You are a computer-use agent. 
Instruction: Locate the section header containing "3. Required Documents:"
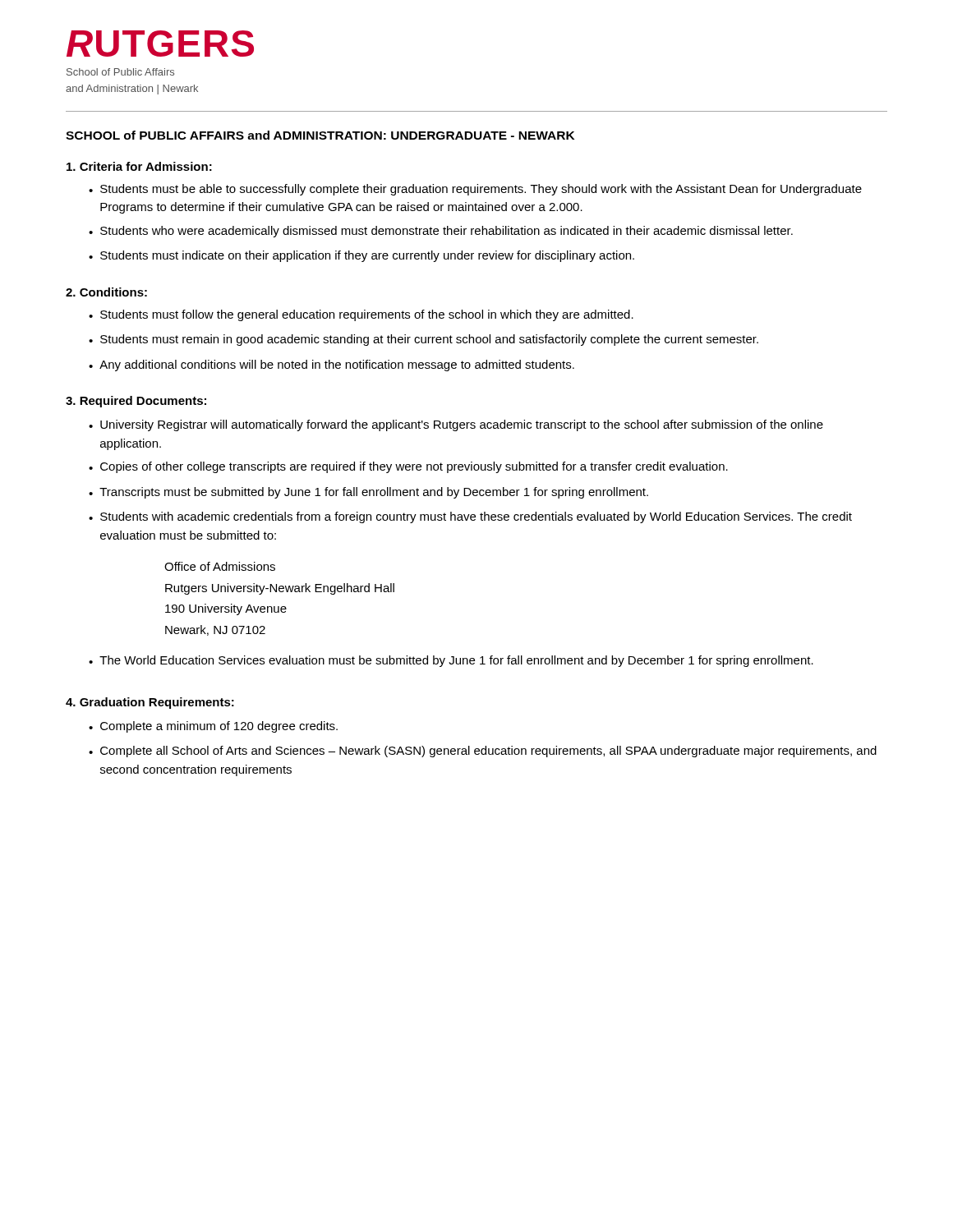(x=137, y=401)
